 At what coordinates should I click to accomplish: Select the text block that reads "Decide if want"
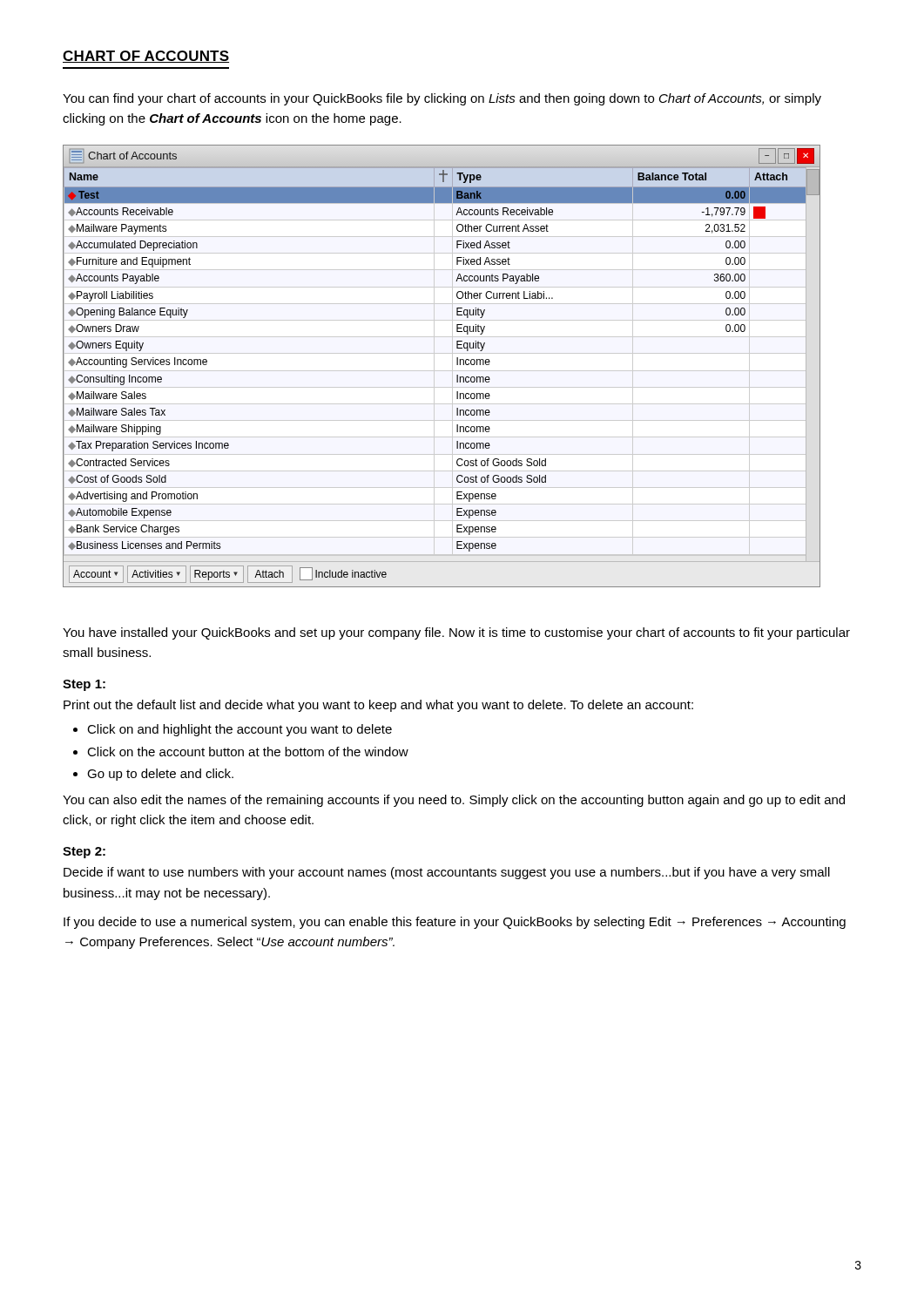tap(446, 882)
